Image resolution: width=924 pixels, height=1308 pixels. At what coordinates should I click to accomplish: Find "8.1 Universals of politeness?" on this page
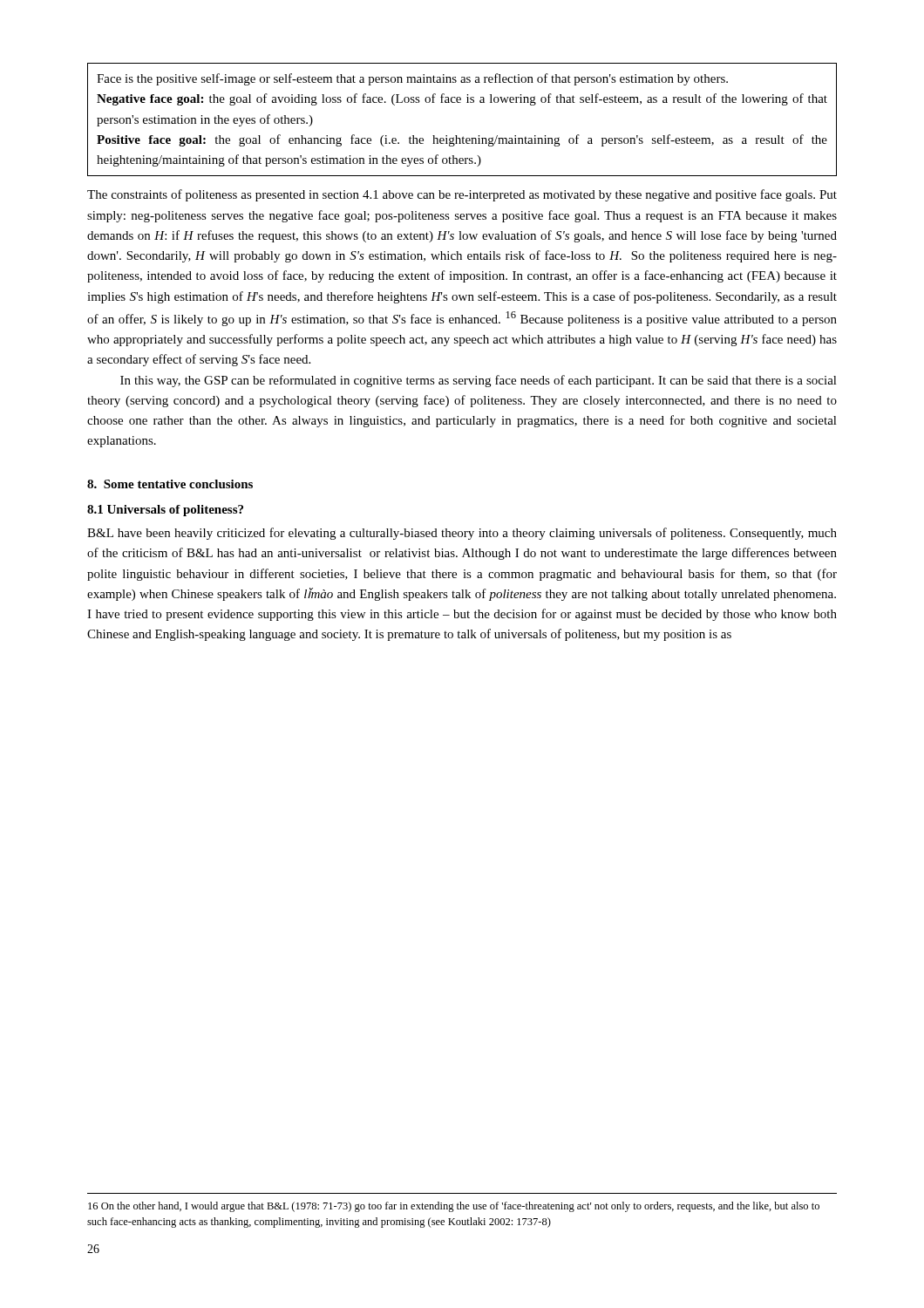pyautogui.click(x=166, y=509)
